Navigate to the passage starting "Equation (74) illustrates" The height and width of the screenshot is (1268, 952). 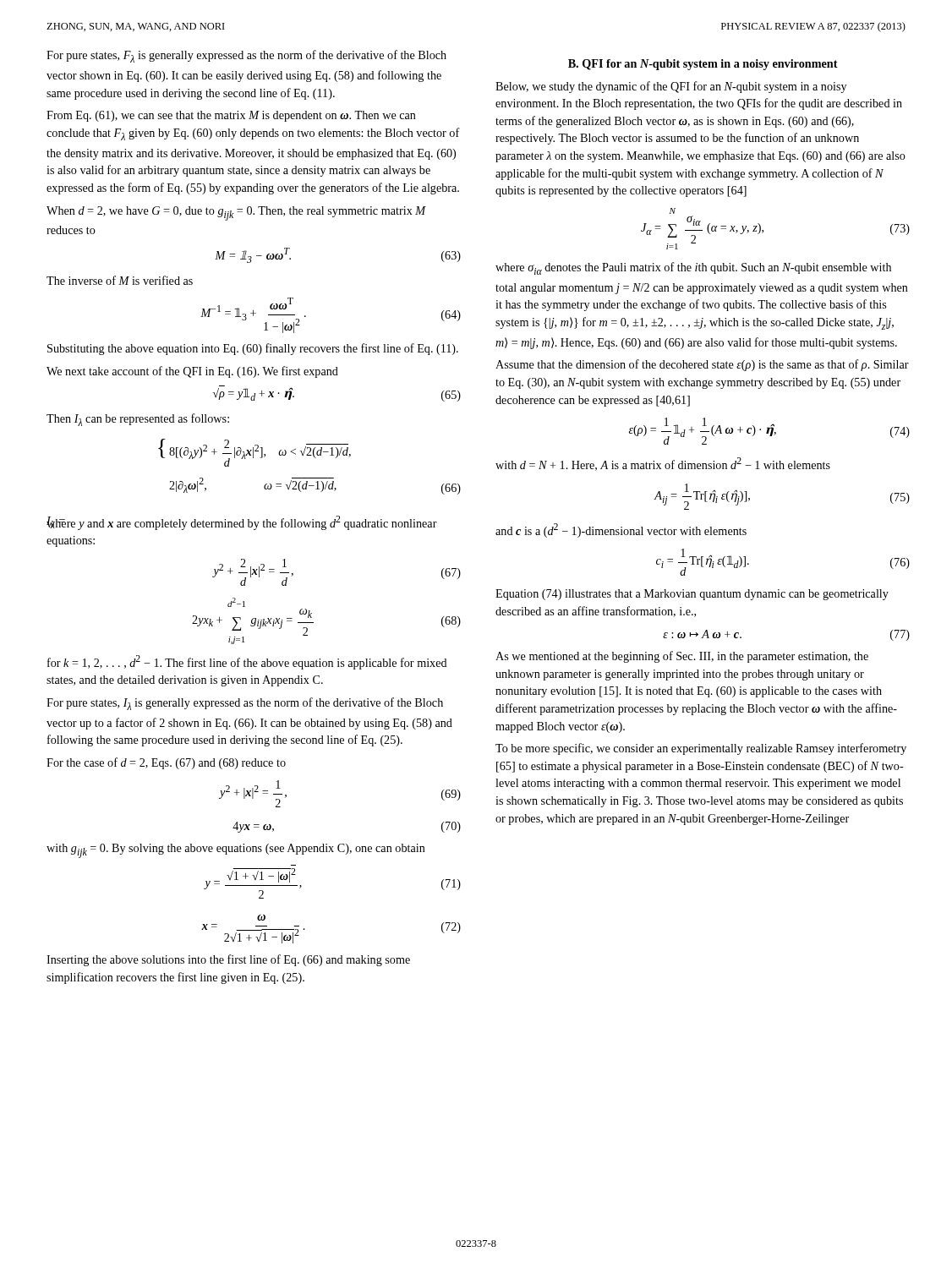(x=703, y=603)
